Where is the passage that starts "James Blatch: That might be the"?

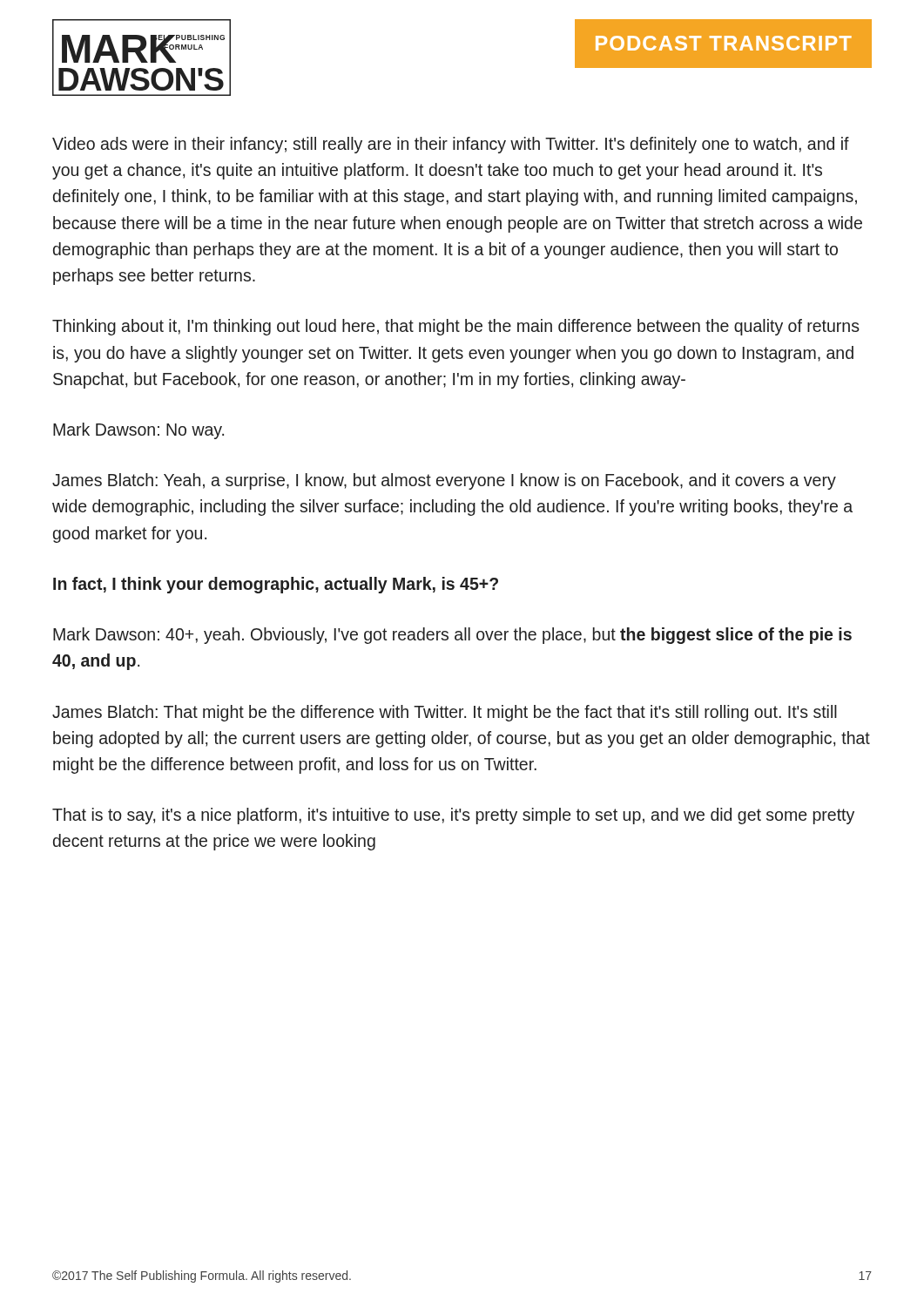(461, 738)
